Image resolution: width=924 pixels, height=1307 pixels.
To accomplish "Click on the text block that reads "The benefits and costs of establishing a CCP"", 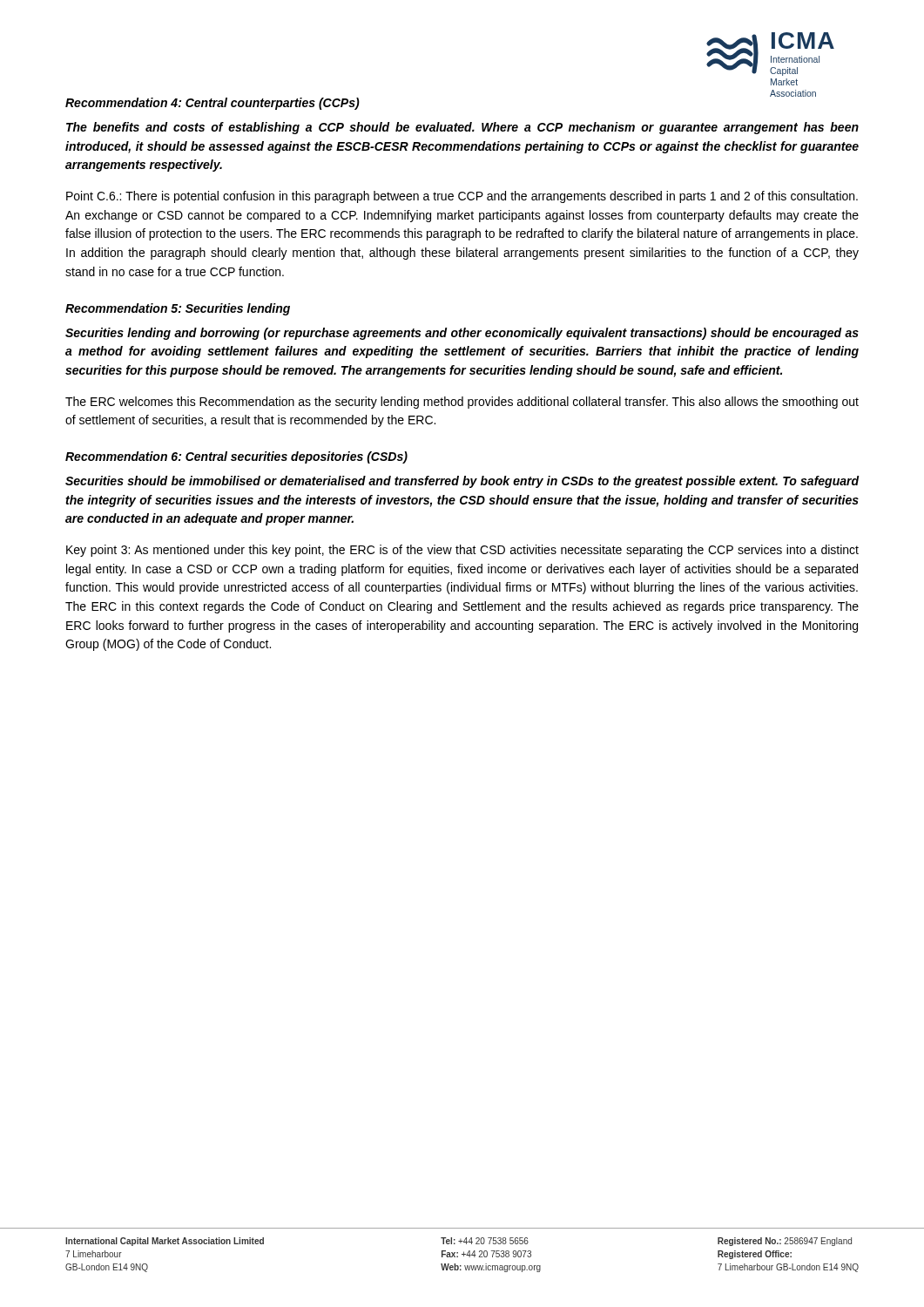I will [462, 146].
